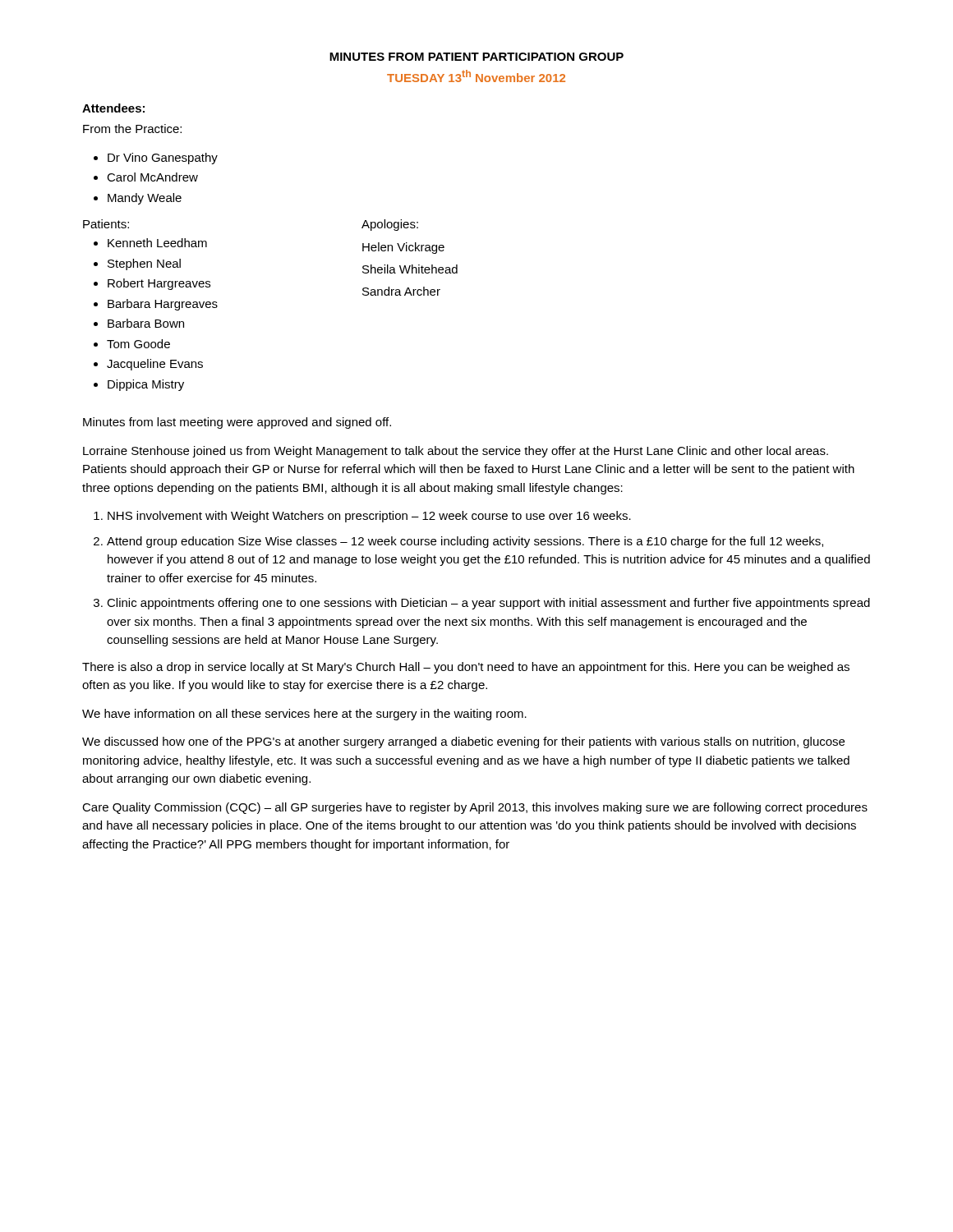Where does it say "Stephen Neal"?
Screen dimensions: 1232x953
coord(144,263)
